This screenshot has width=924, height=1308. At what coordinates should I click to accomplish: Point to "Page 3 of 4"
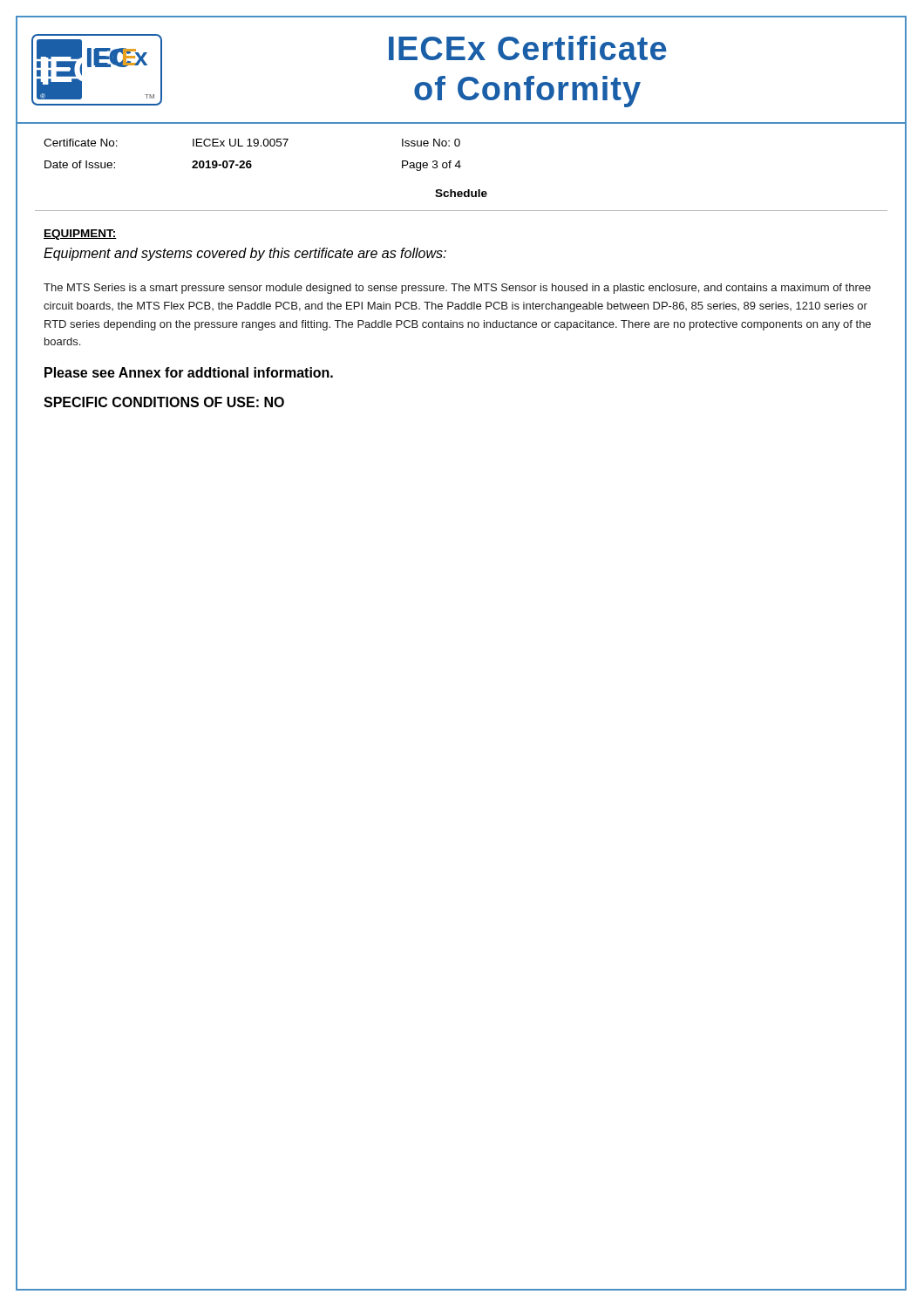click(431, 164)
